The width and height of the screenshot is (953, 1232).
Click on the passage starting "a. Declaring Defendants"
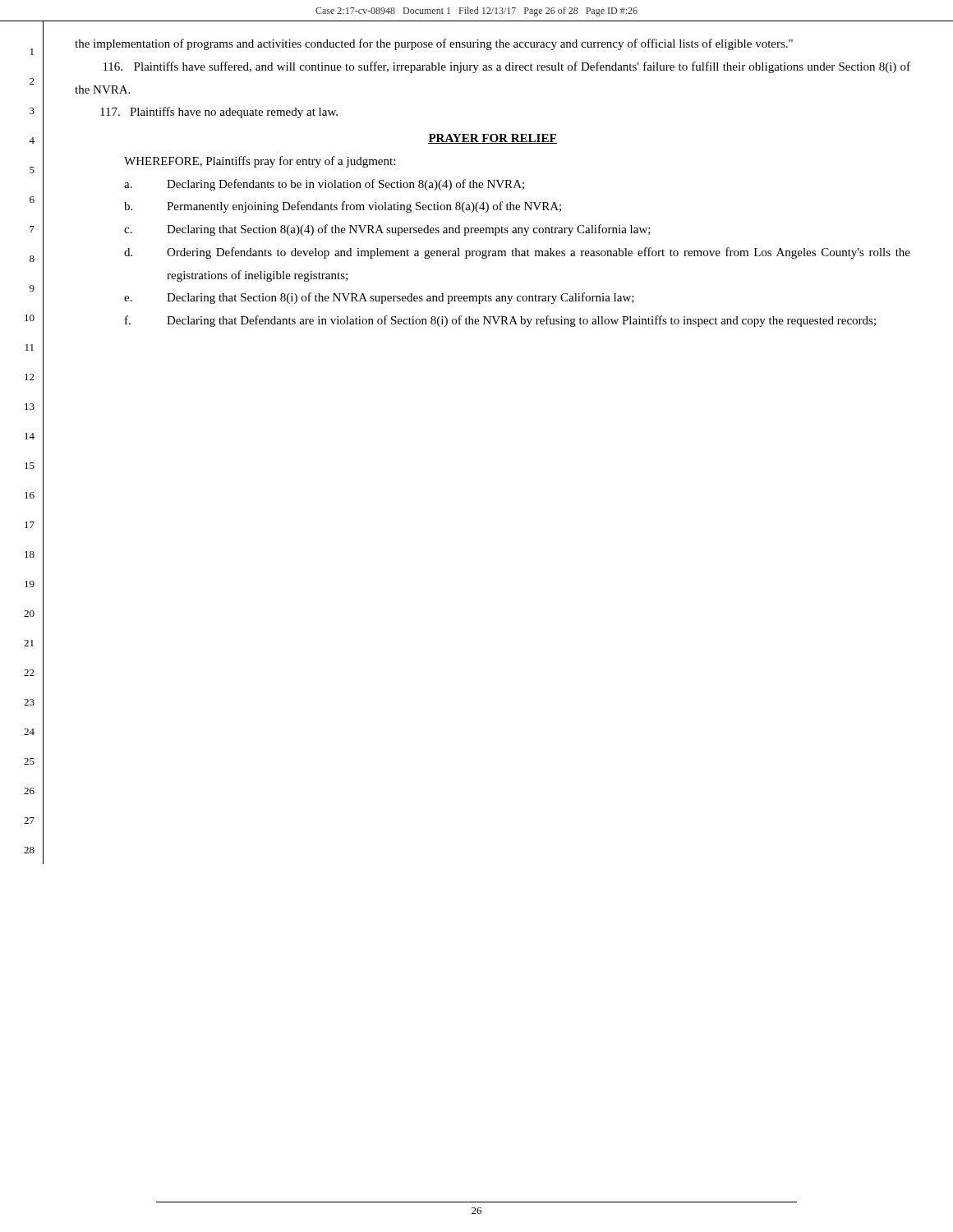493,184
